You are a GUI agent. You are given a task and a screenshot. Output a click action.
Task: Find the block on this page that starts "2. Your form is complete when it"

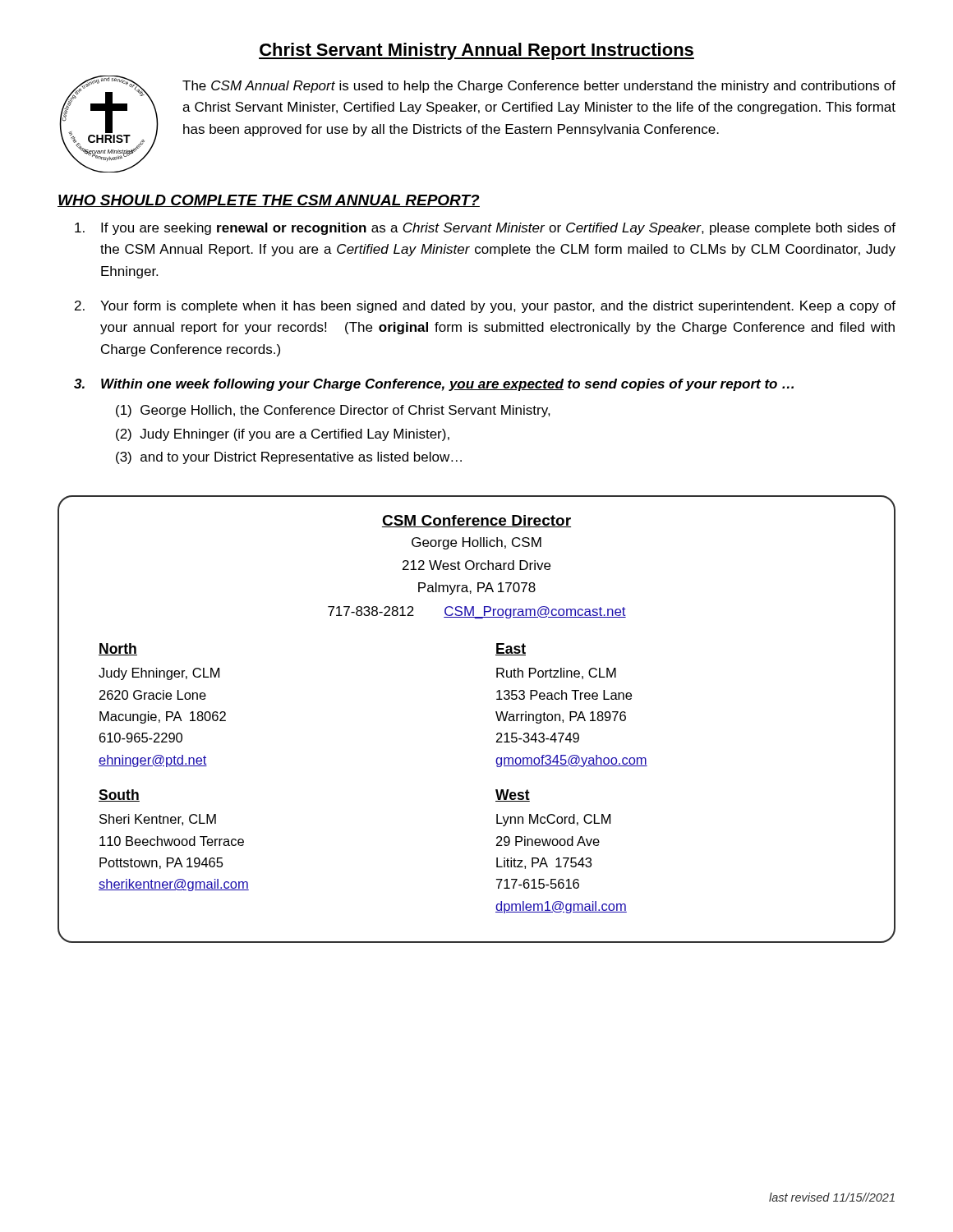pos(485,328)
